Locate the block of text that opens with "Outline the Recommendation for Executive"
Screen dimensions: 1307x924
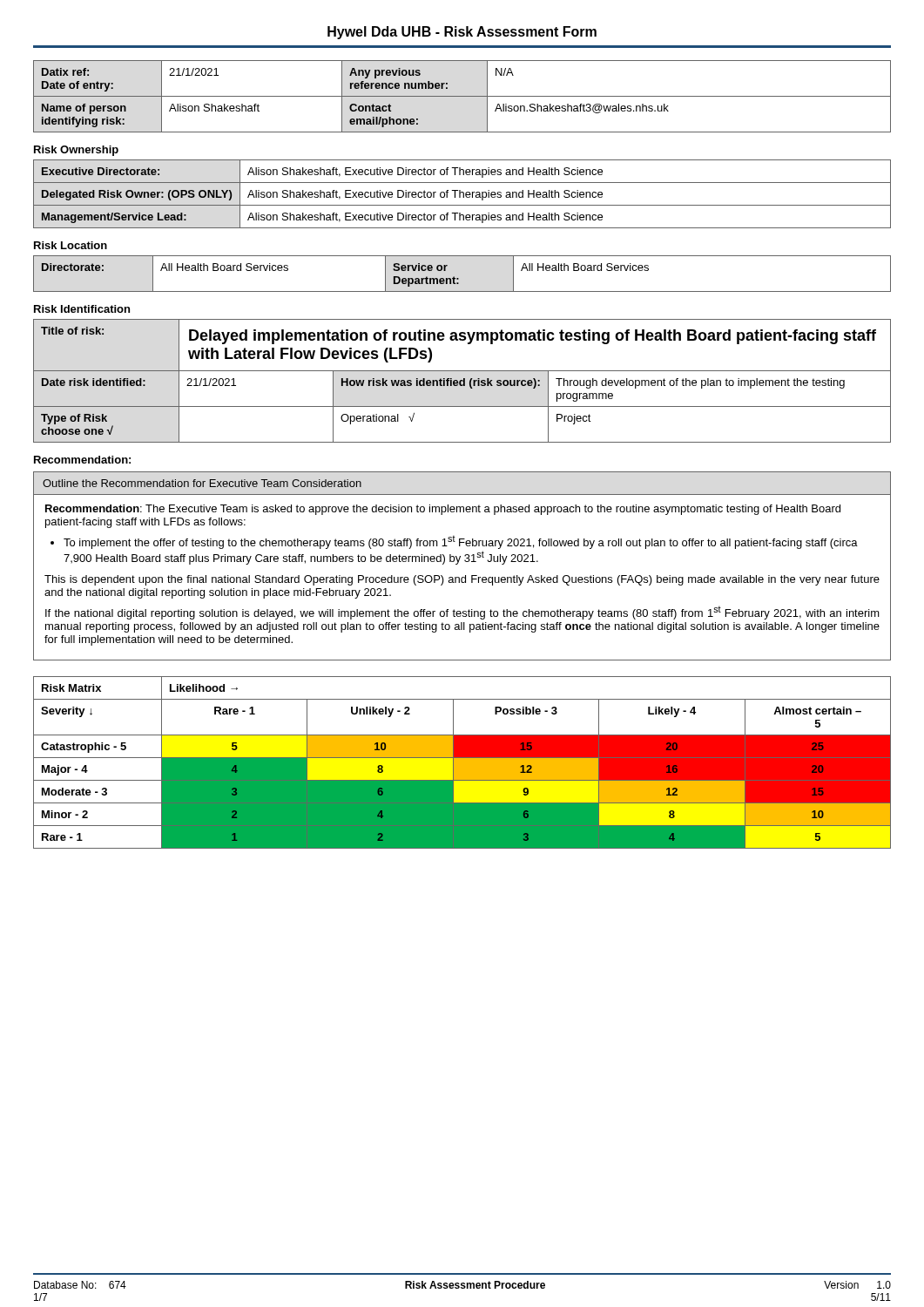point(462,559)
